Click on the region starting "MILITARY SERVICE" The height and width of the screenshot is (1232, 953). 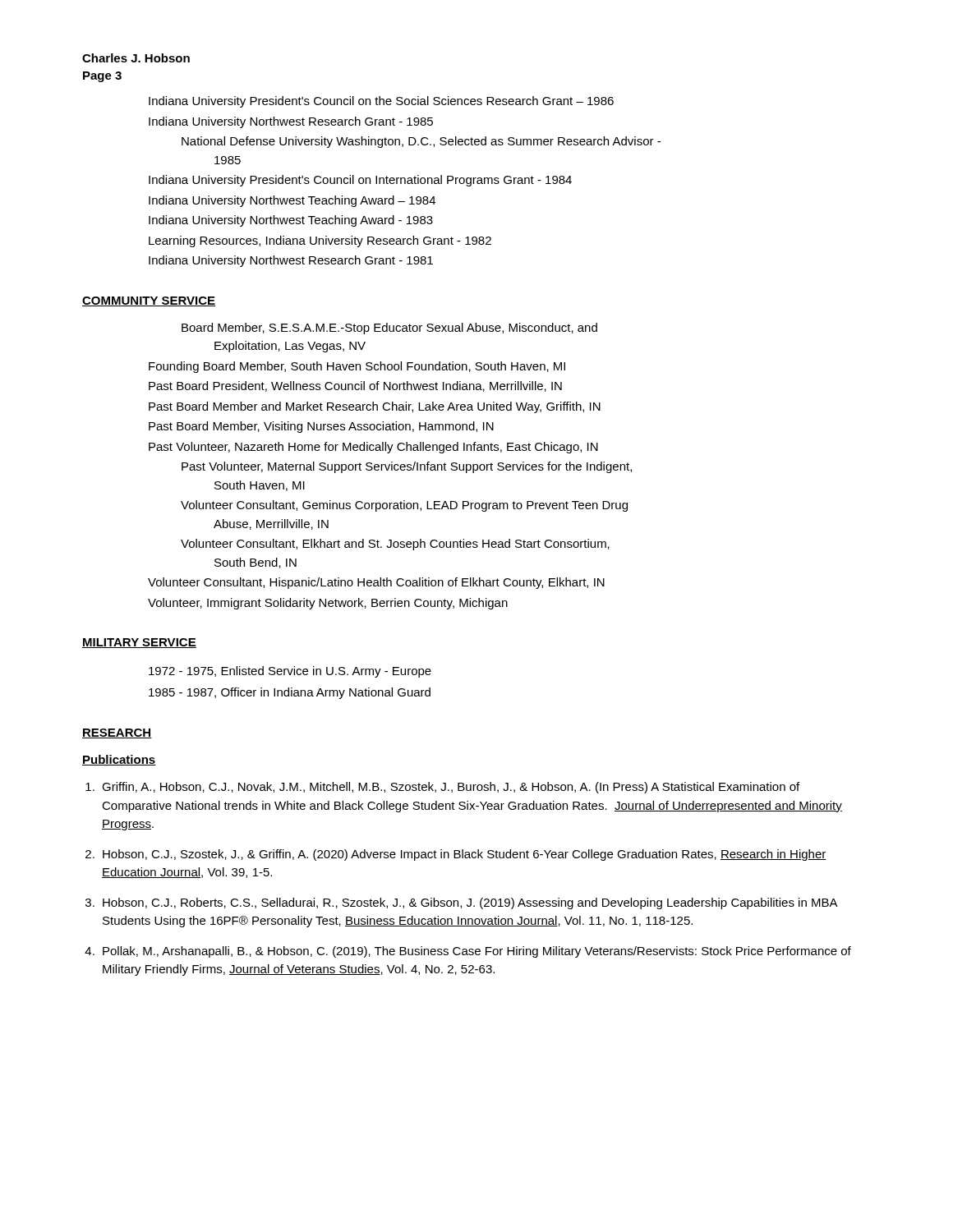pos(139,642)
